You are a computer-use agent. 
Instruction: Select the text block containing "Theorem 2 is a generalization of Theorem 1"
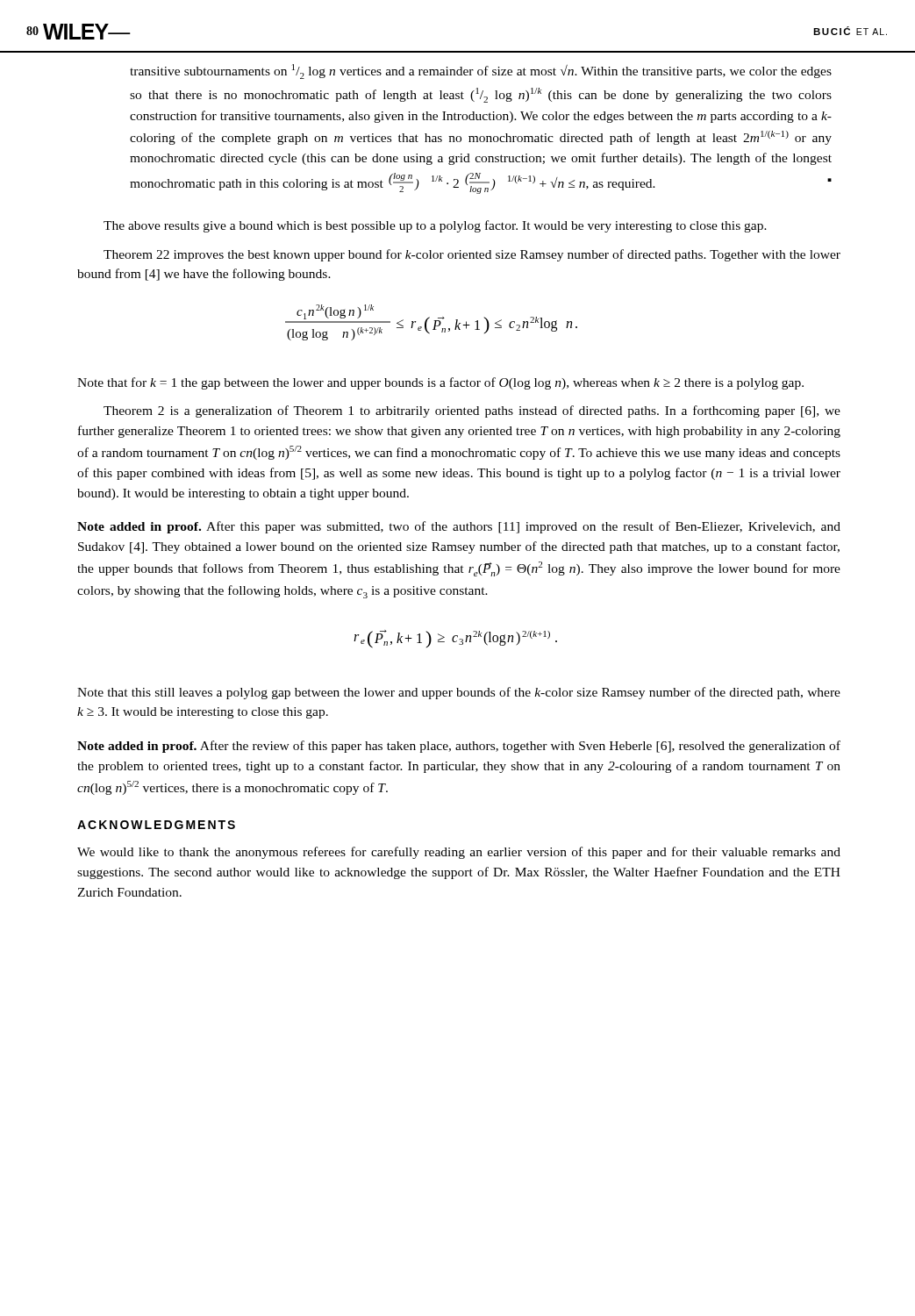[459, 451]
